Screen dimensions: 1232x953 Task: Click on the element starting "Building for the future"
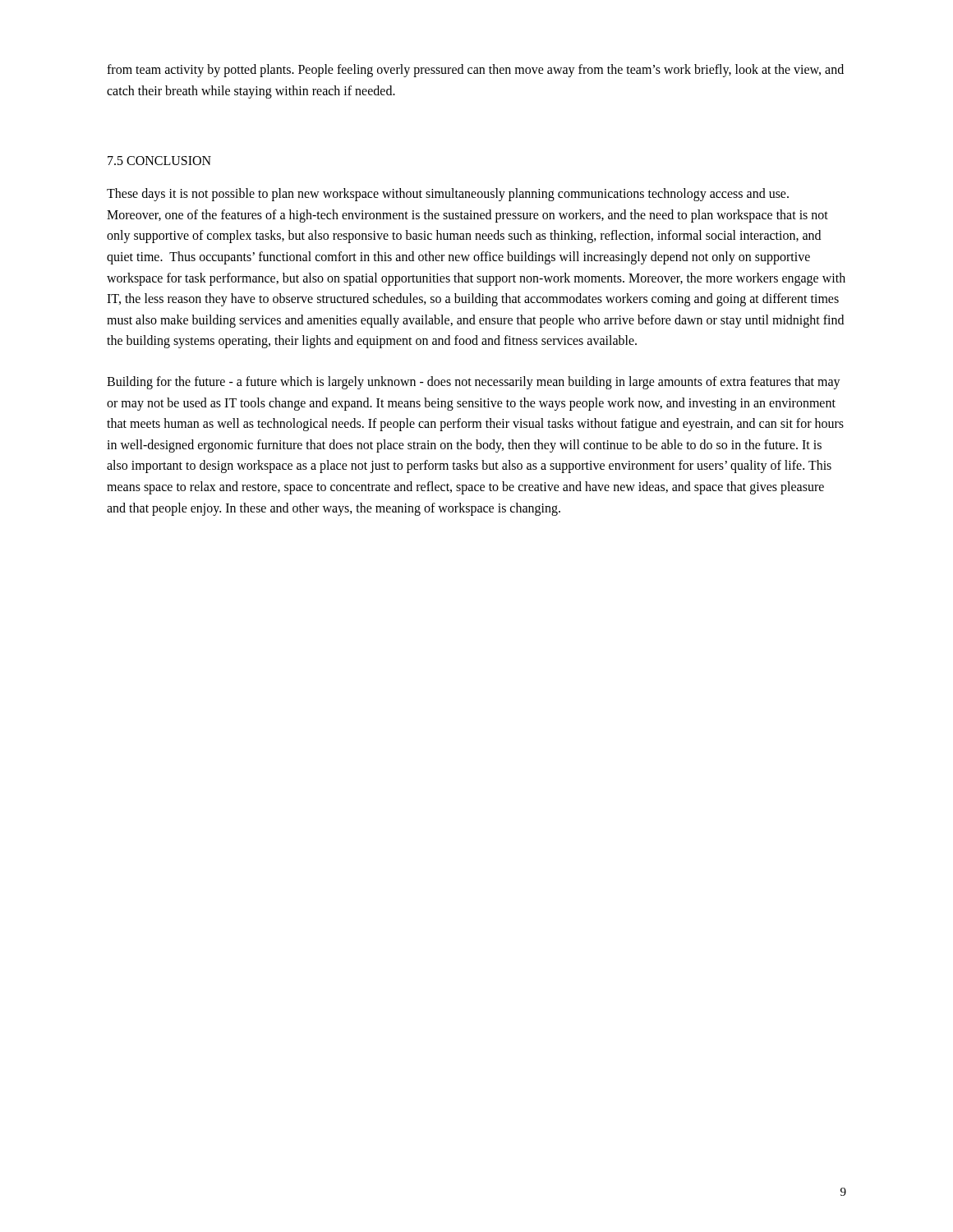[475, 445]
